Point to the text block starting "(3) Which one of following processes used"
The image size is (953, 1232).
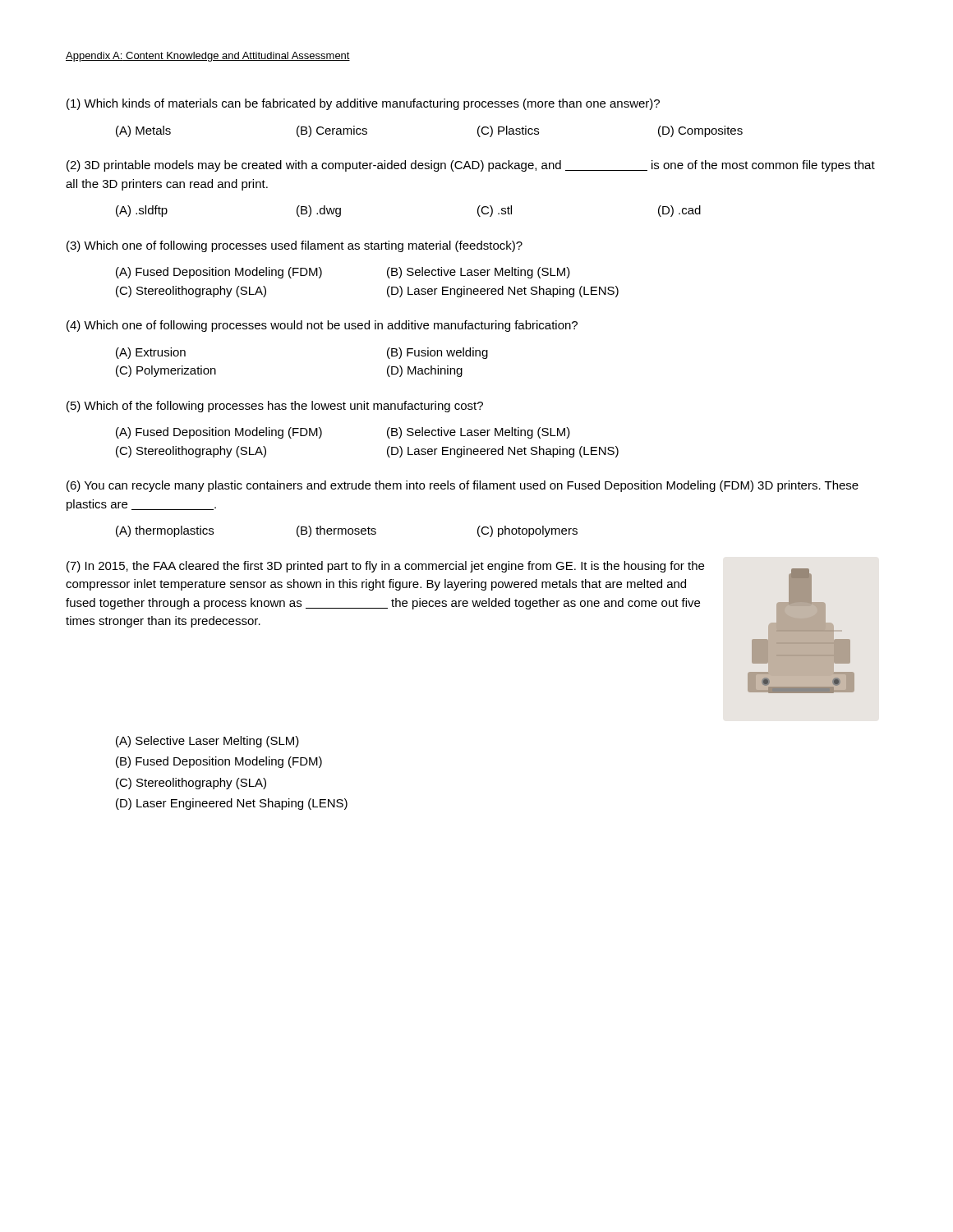click(x=476, y=268)
